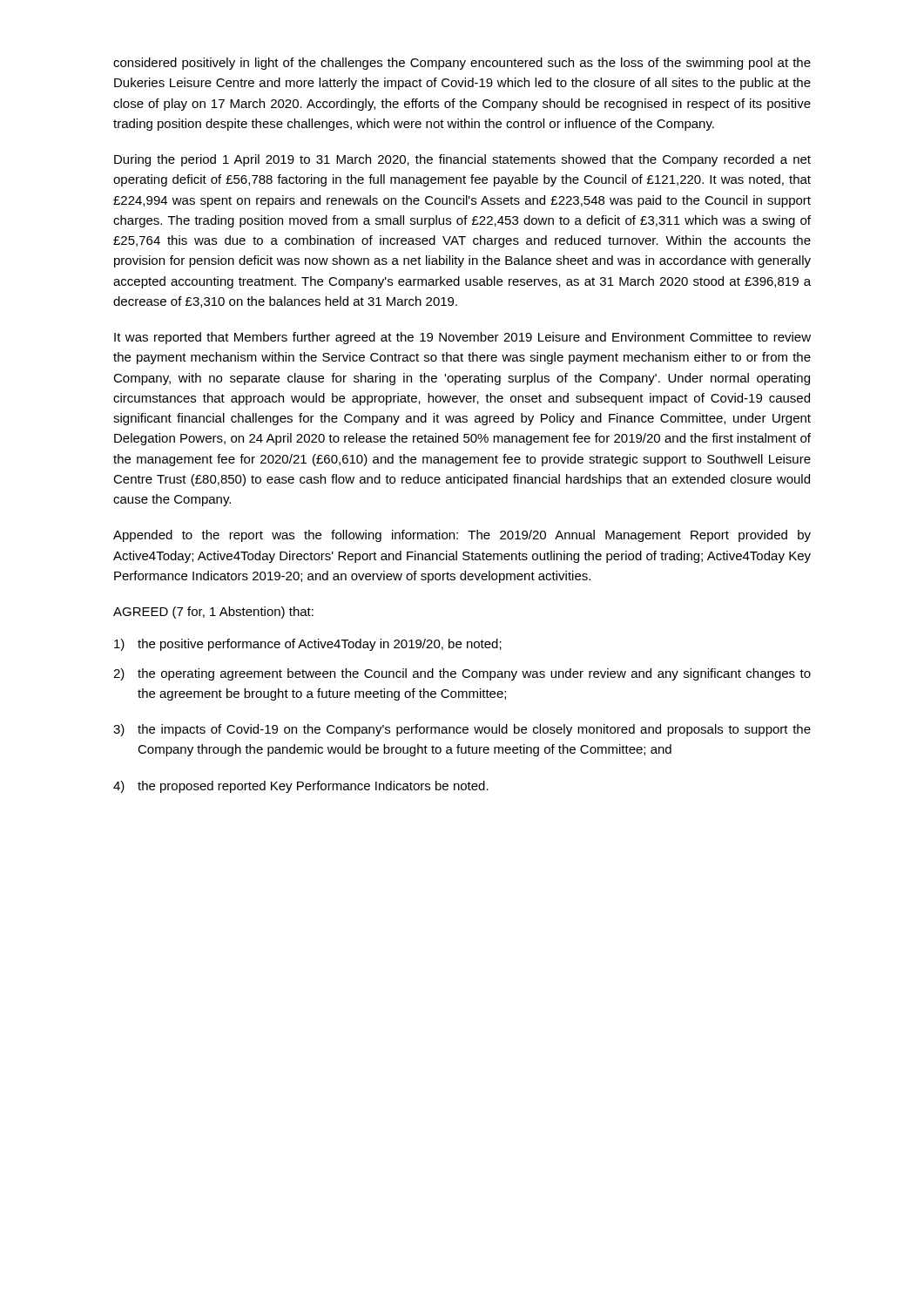924x1307 pixels.
Task: Find the text block starting "2) the operating agreement"
Action: tap(462, 683)
